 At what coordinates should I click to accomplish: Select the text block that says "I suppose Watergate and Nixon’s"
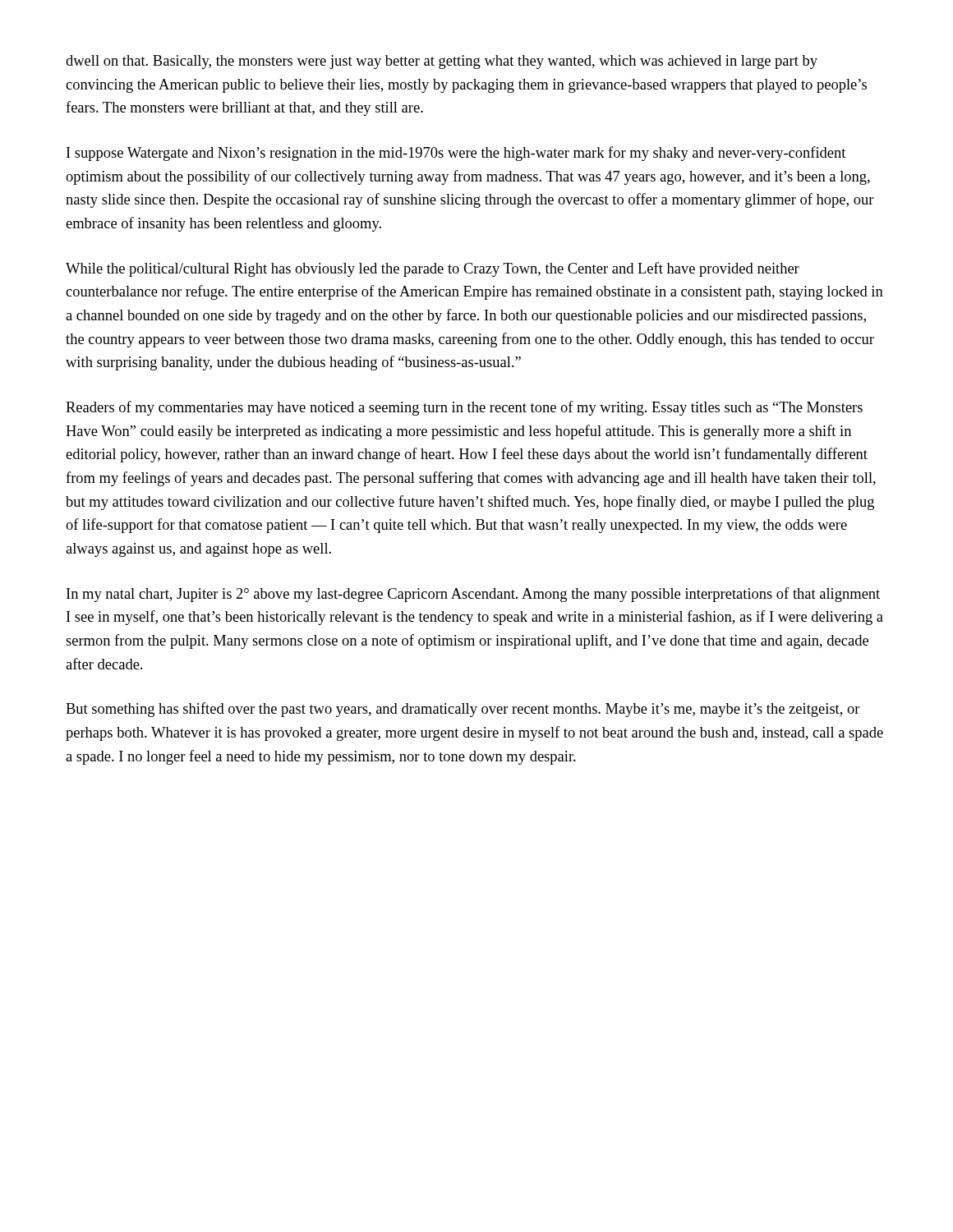(470, 188)
